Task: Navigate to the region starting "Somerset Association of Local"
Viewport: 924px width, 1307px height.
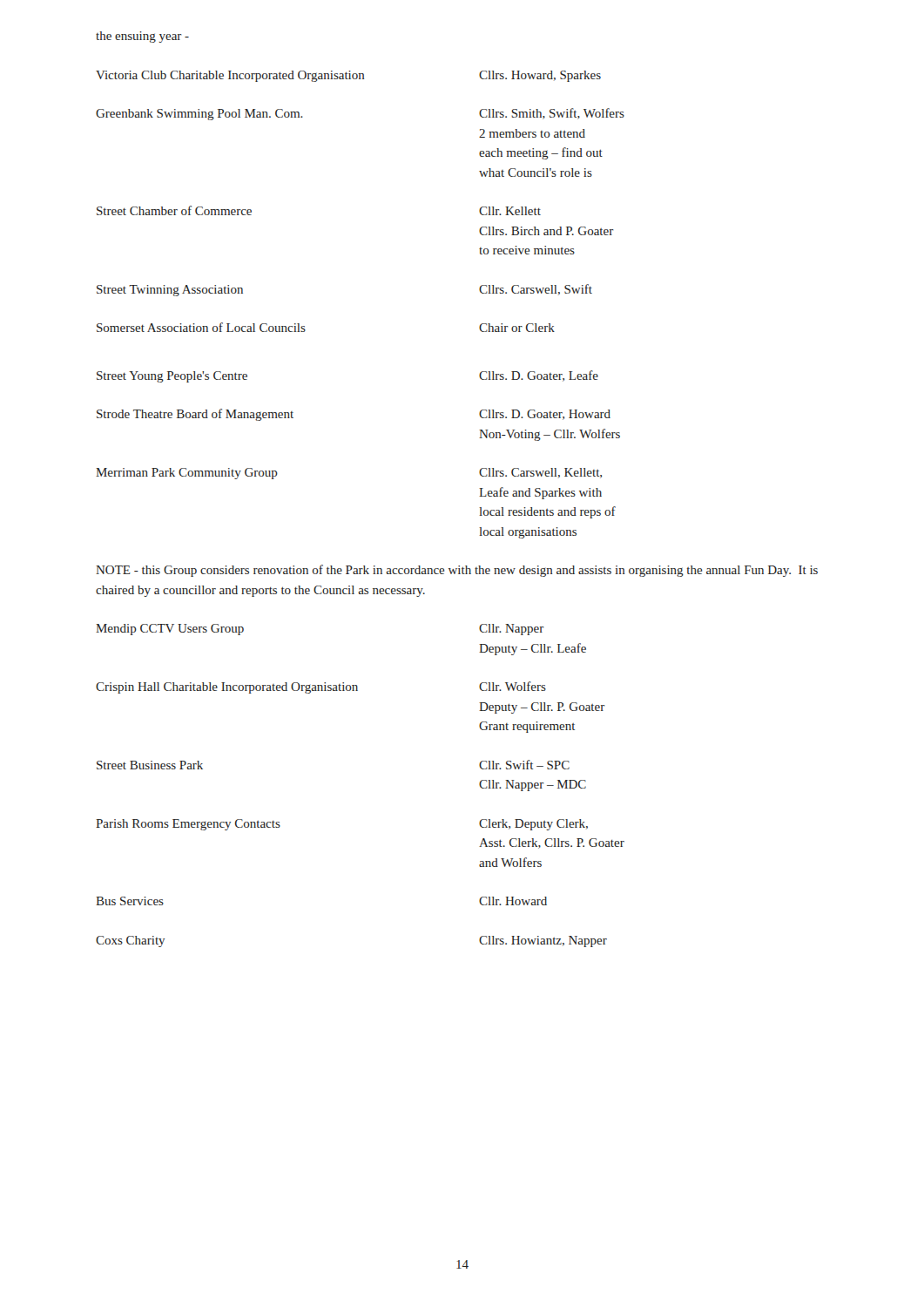Action: tap(475, 328)
